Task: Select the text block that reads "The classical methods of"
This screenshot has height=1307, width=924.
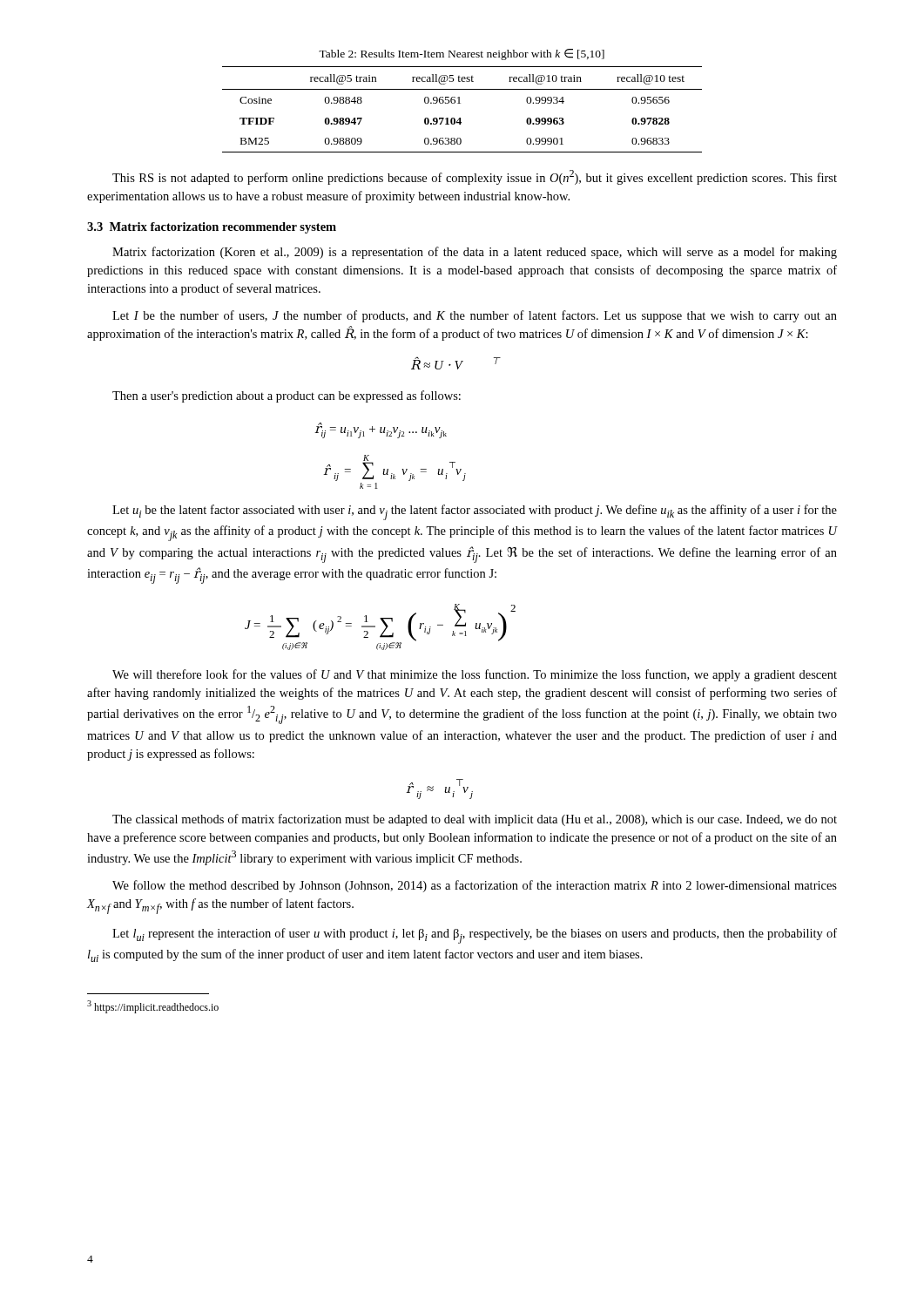Action: pos(462,839)
